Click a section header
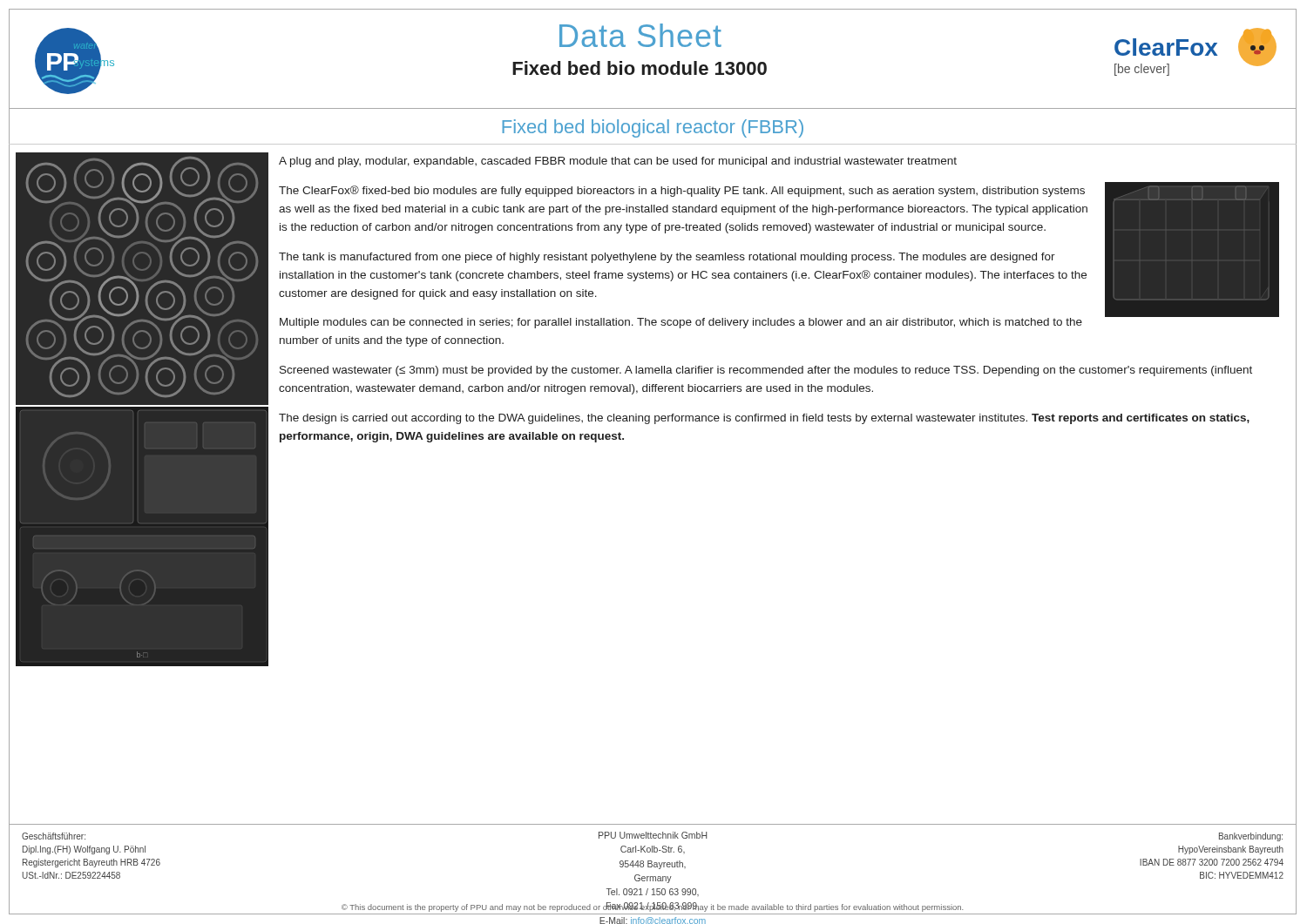1307x924 pixels. pos(653,127)
